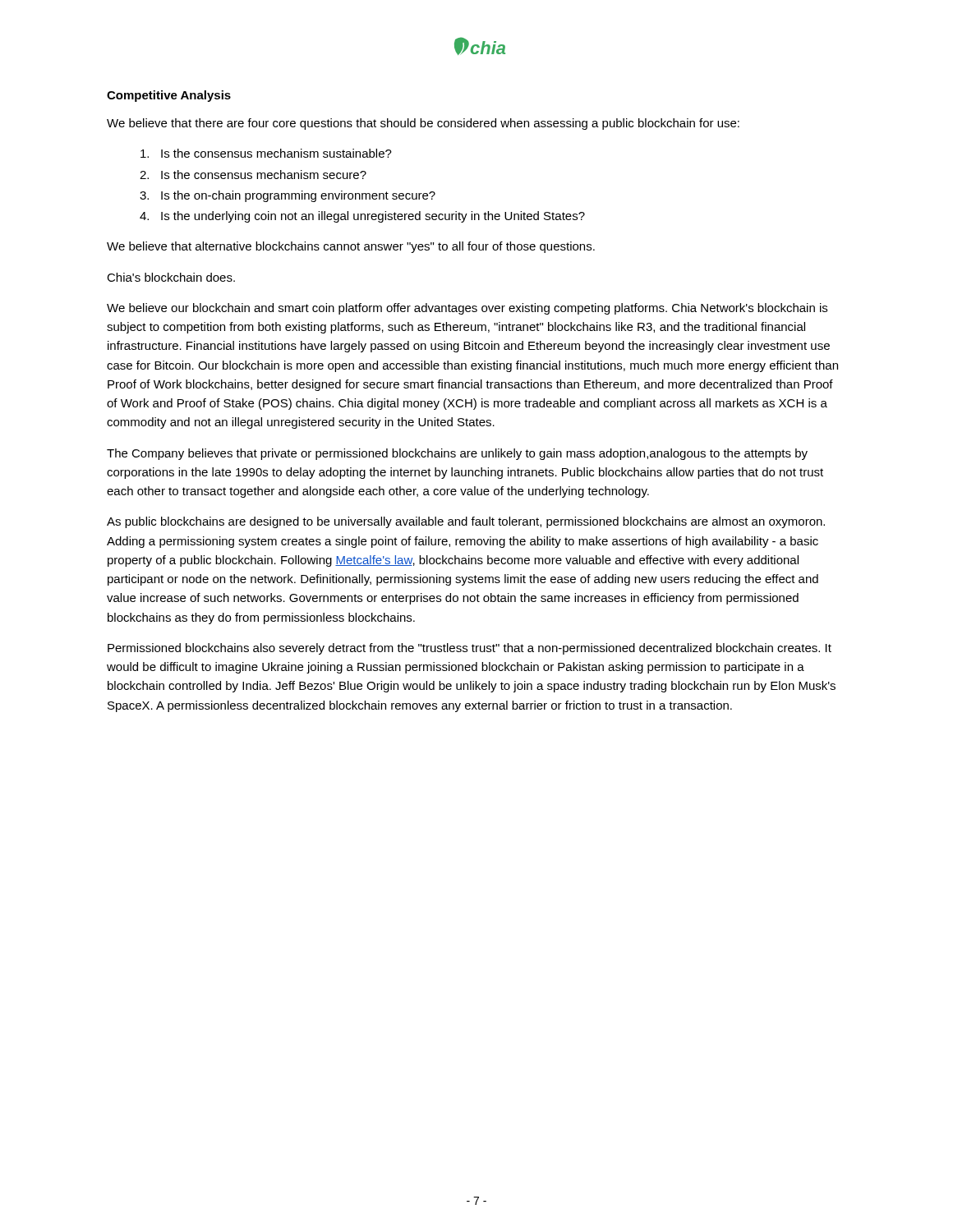
Task: Locate the list item containing "2. Is the consensus"
Action: click(x=253, y=174)
